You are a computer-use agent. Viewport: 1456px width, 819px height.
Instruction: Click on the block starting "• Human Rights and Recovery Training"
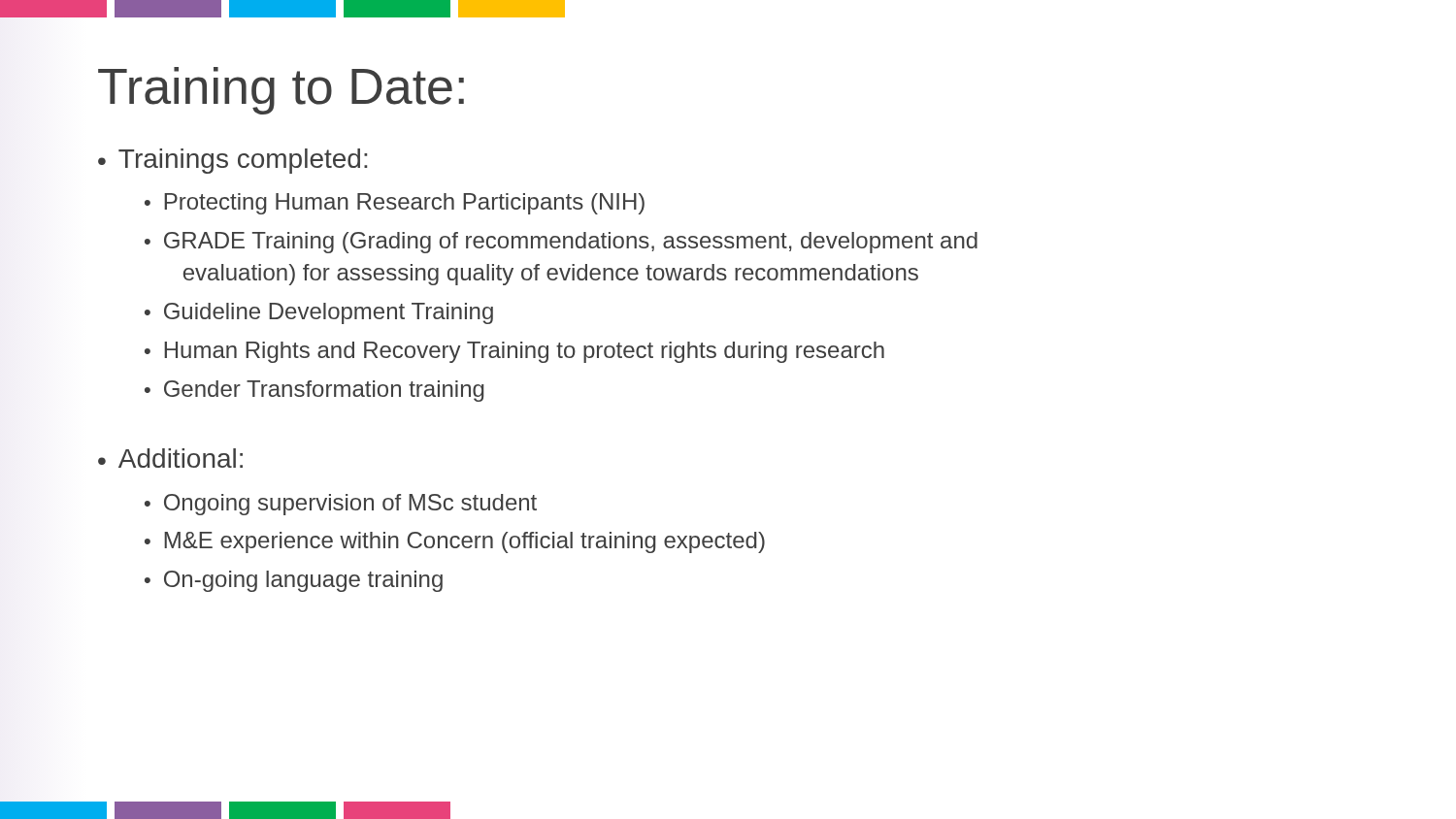click(515, 350)
